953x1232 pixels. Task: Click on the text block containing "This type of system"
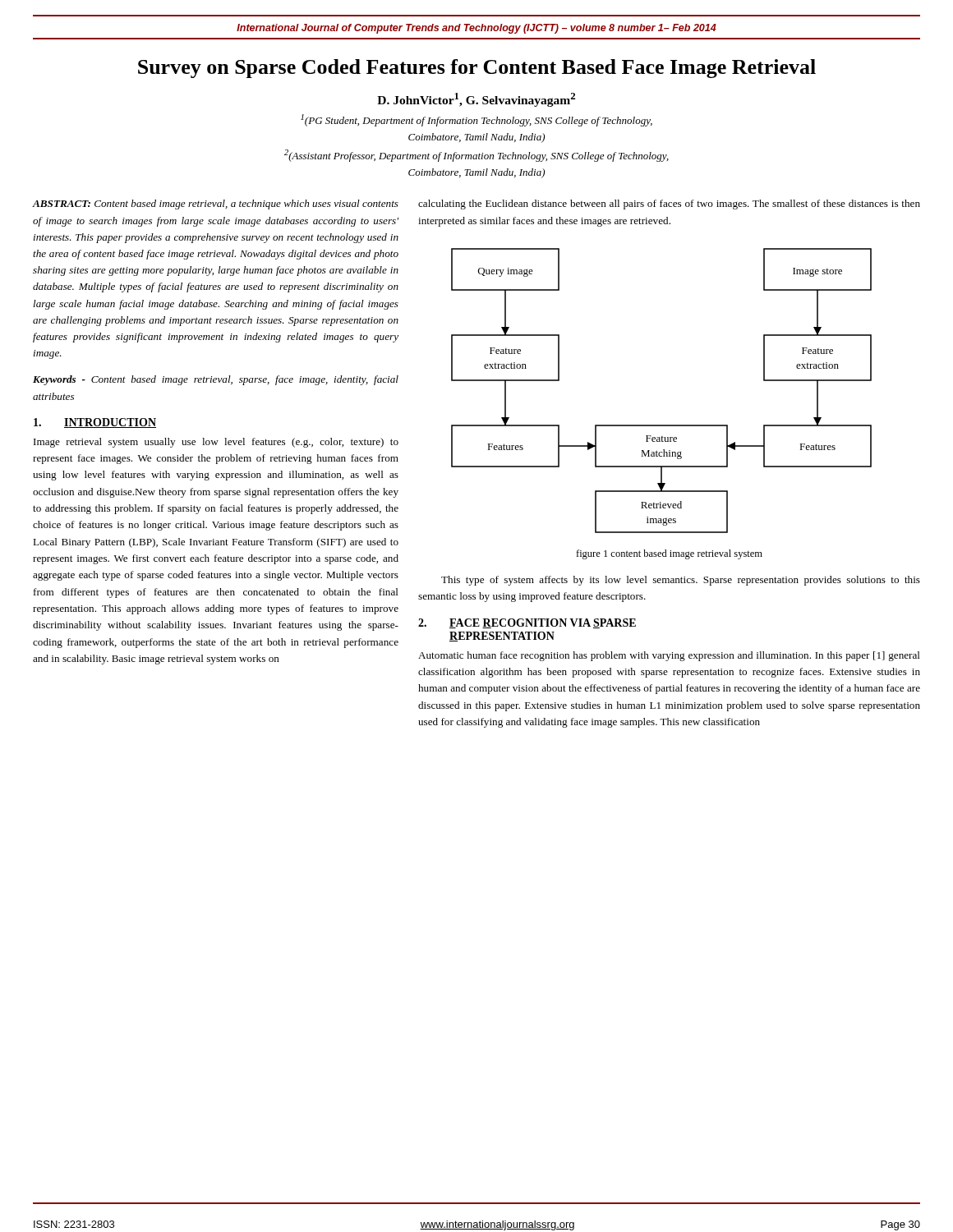[669, 588]
